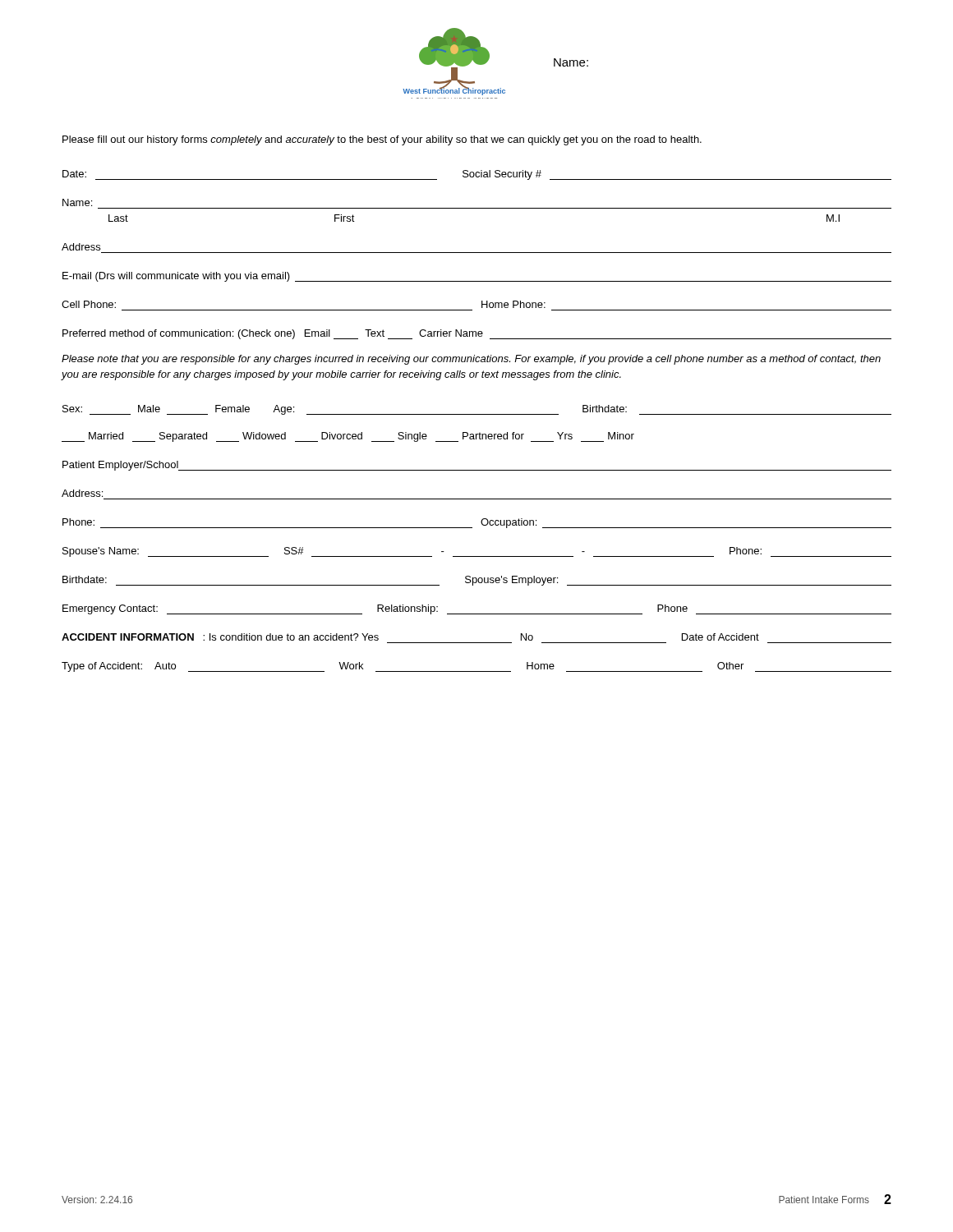Select the text block containing "Name: Last First"
The image size is (953, 1232).
tap(476, 209)
